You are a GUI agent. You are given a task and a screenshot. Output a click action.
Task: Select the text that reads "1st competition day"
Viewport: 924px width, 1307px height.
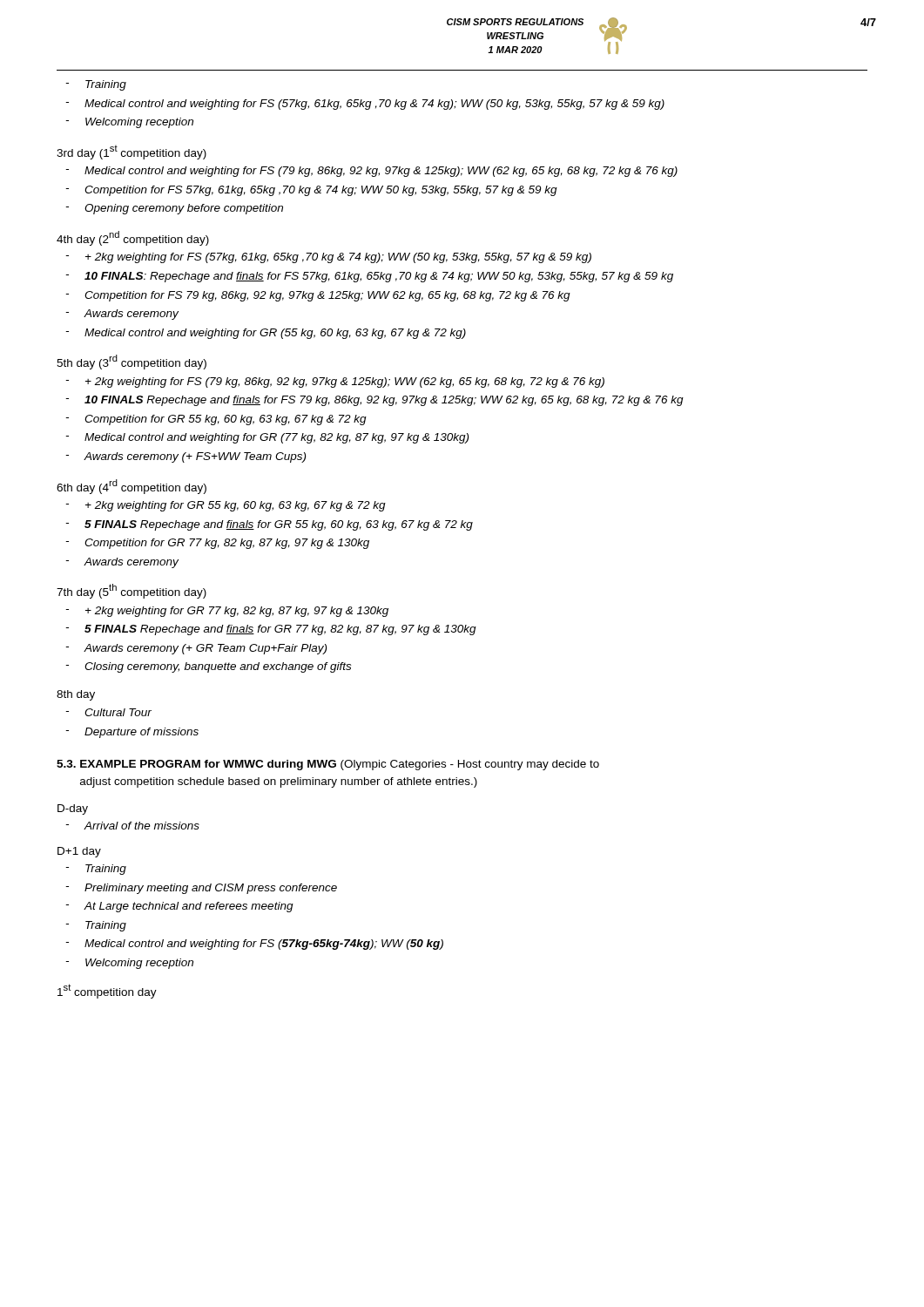[107, 990]
